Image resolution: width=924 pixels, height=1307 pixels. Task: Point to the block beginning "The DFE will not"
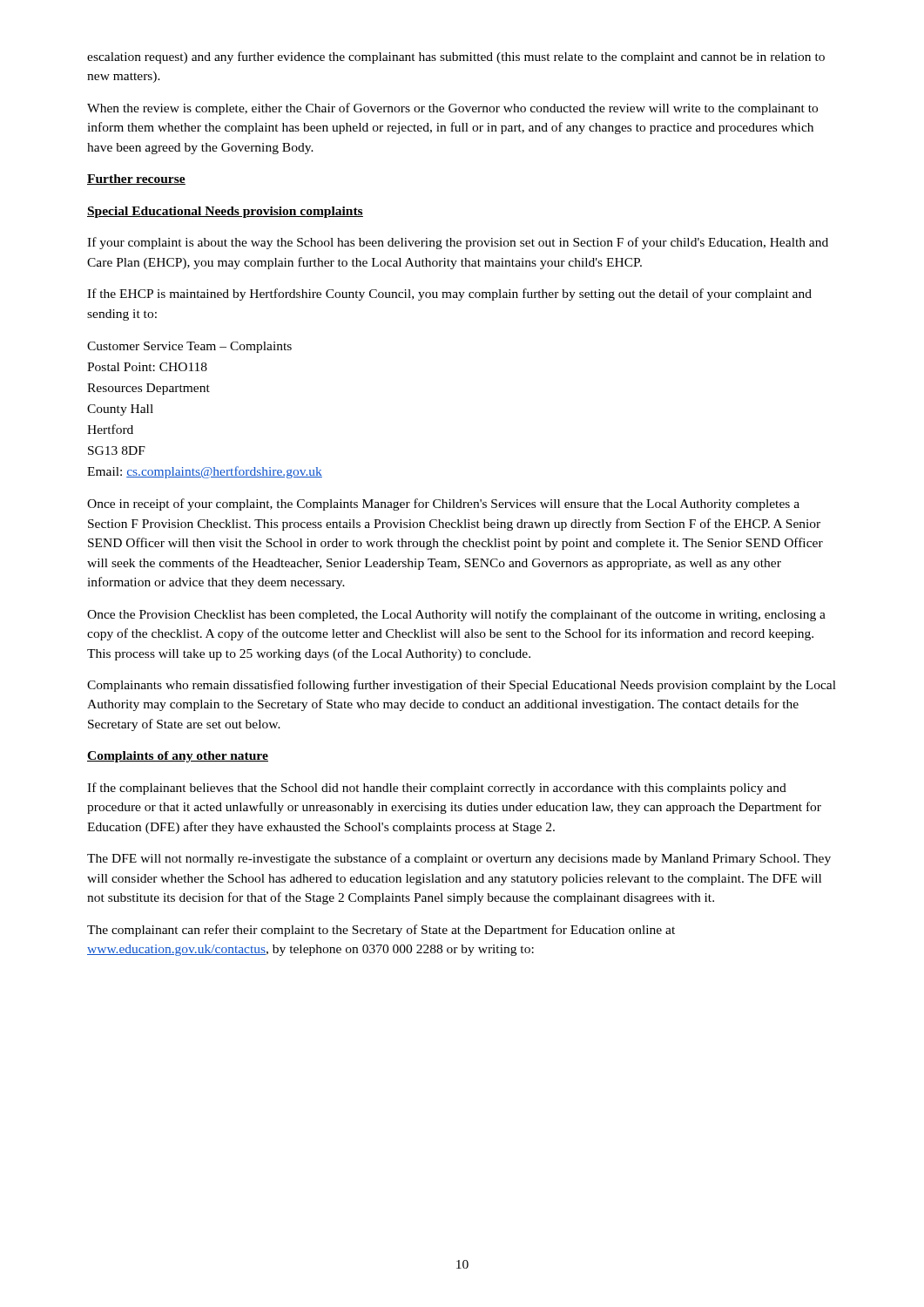pos(462,878)
